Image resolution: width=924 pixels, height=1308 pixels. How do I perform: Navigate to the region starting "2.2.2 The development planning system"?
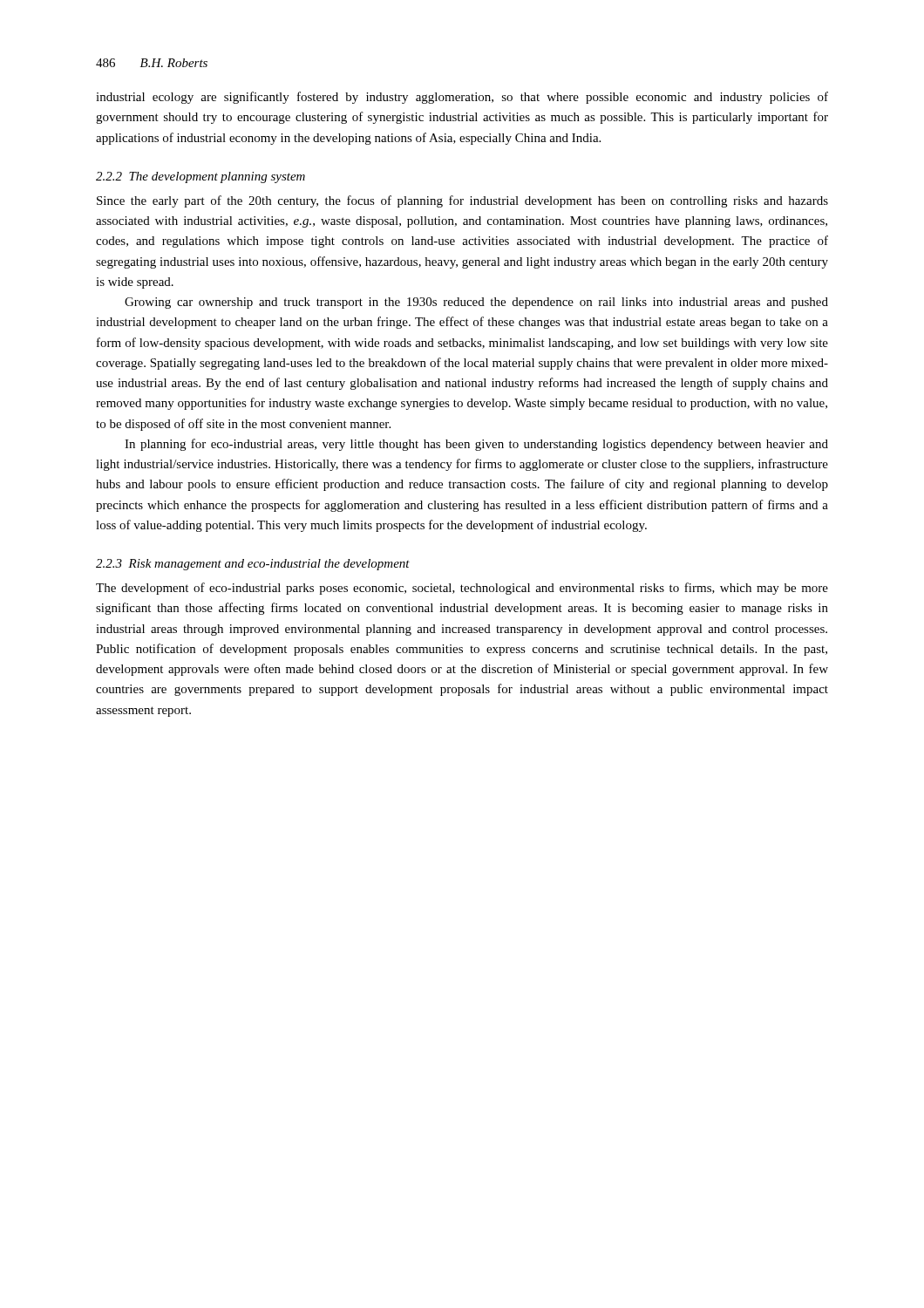201,176
